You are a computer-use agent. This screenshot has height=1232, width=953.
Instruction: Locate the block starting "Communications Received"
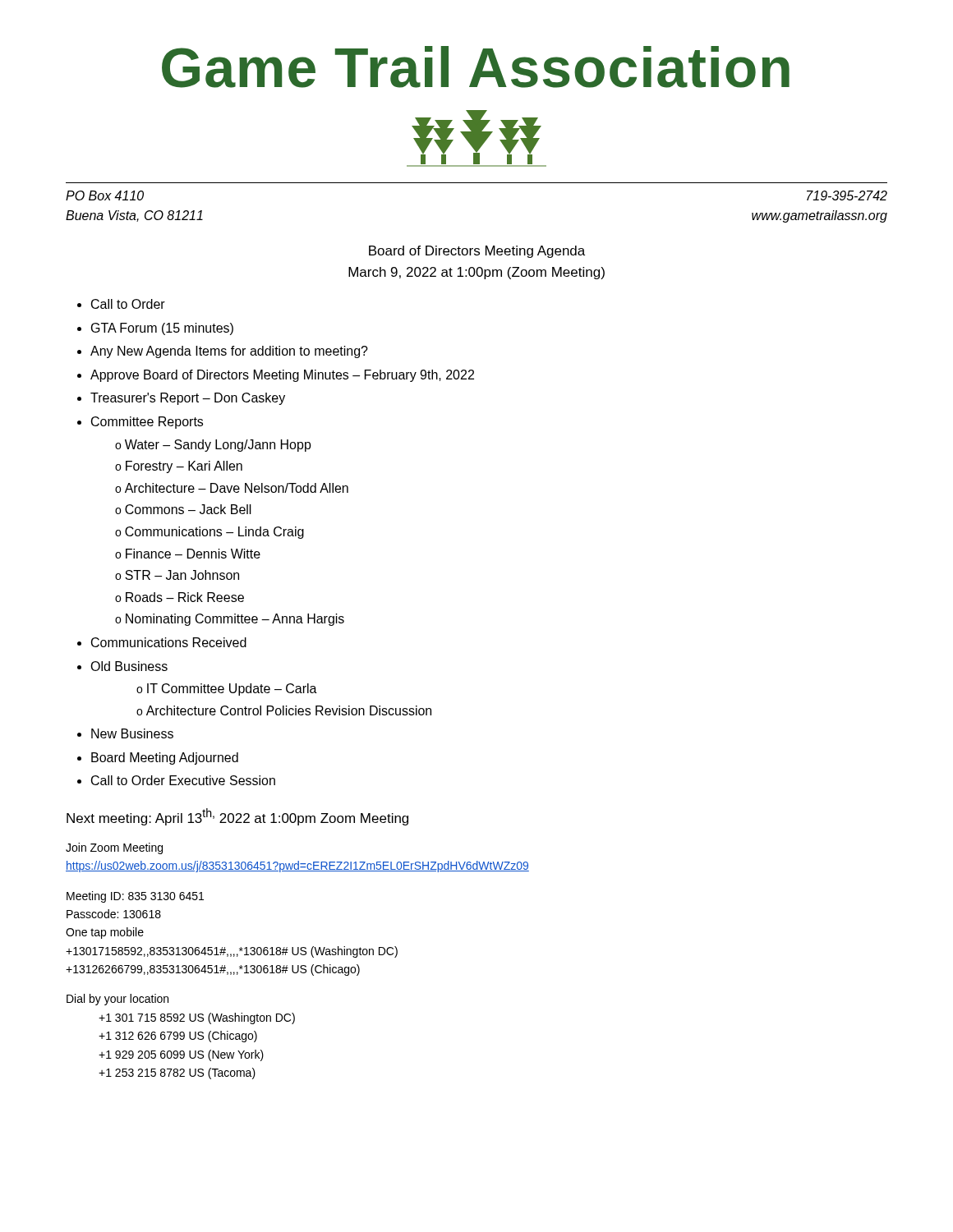(169, 643)
